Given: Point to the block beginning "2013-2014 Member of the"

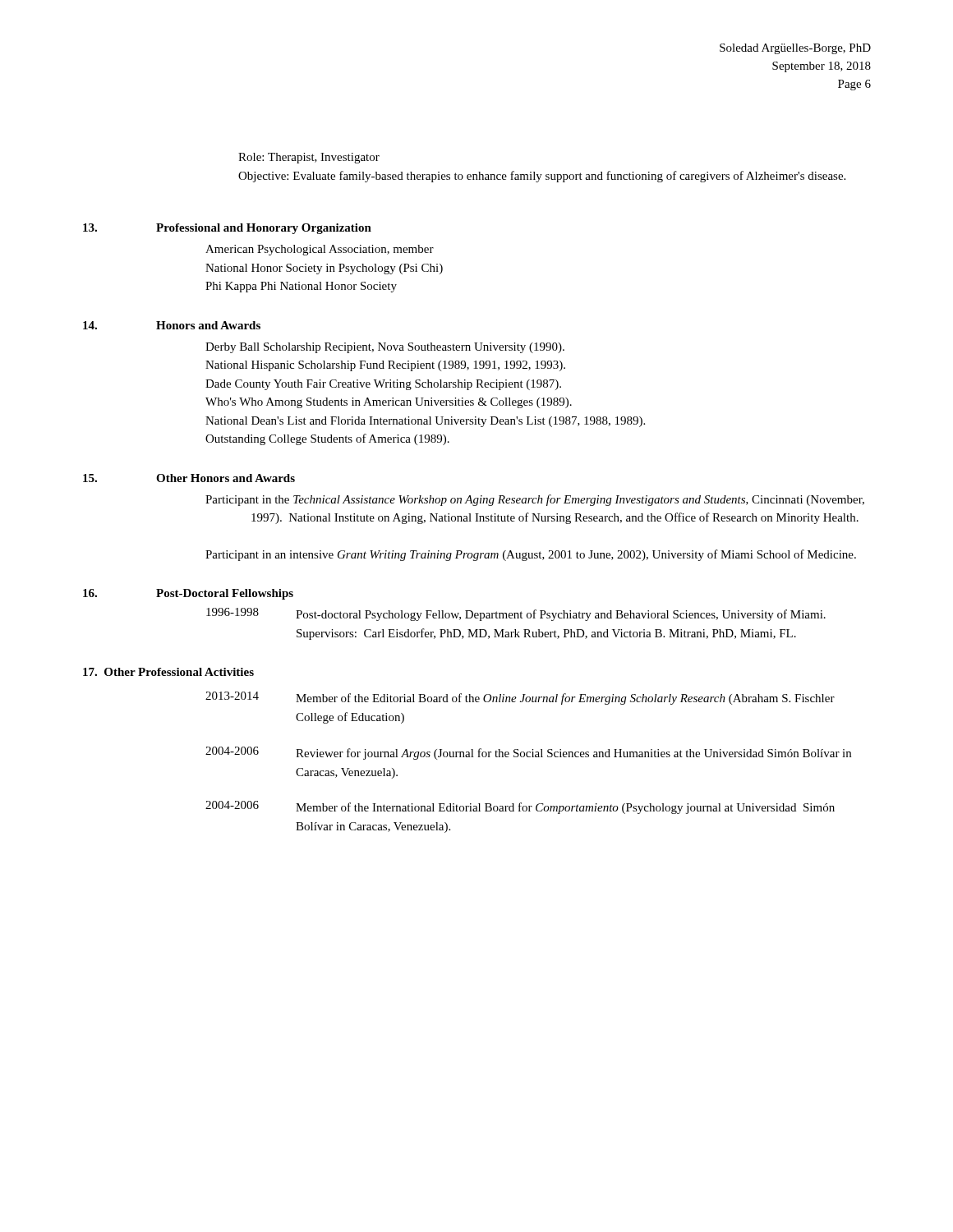Looking at the screenshot, I should coord(538,708).
